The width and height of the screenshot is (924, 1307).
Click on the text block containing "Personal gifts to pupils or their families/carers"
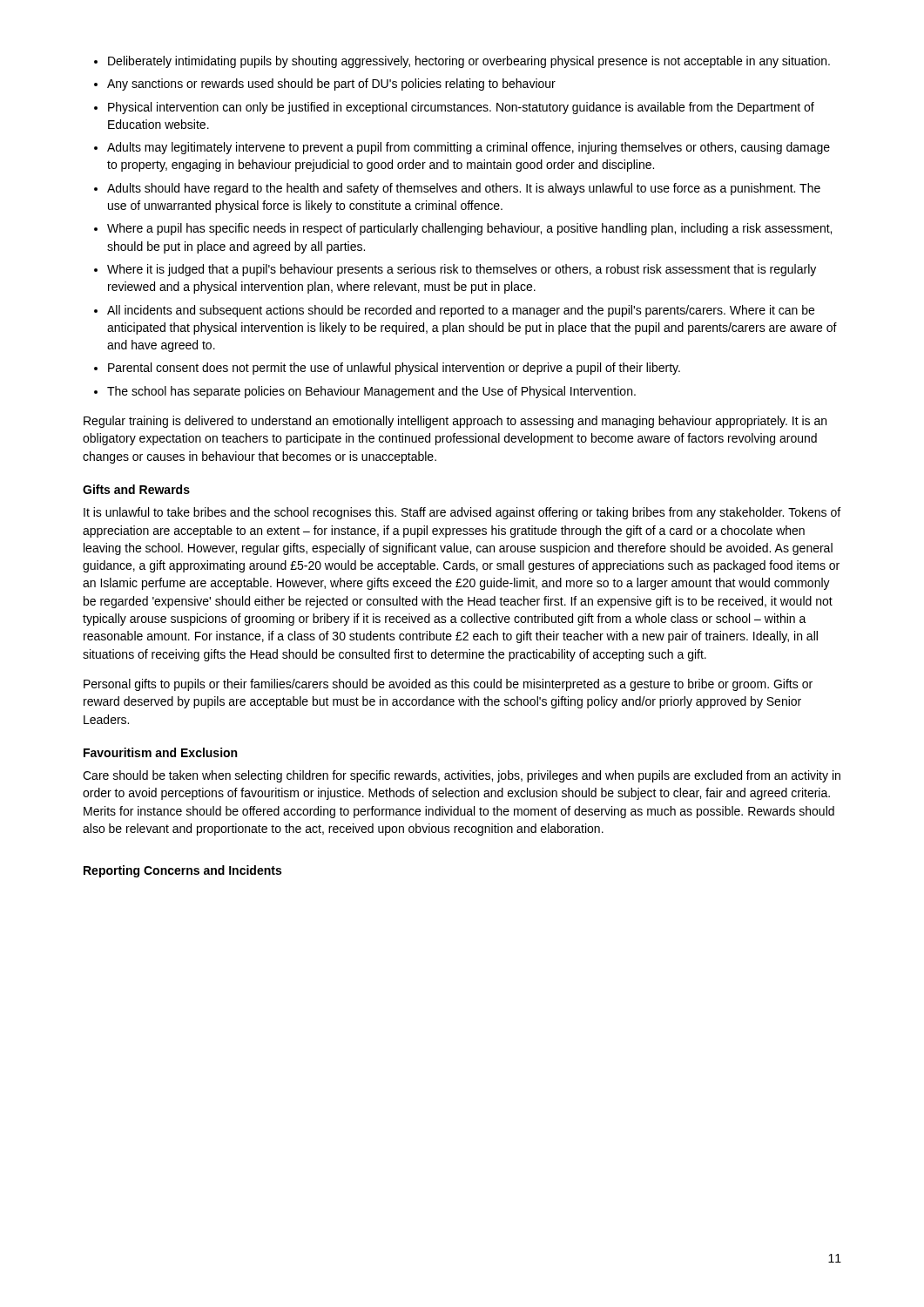(448, 702)
